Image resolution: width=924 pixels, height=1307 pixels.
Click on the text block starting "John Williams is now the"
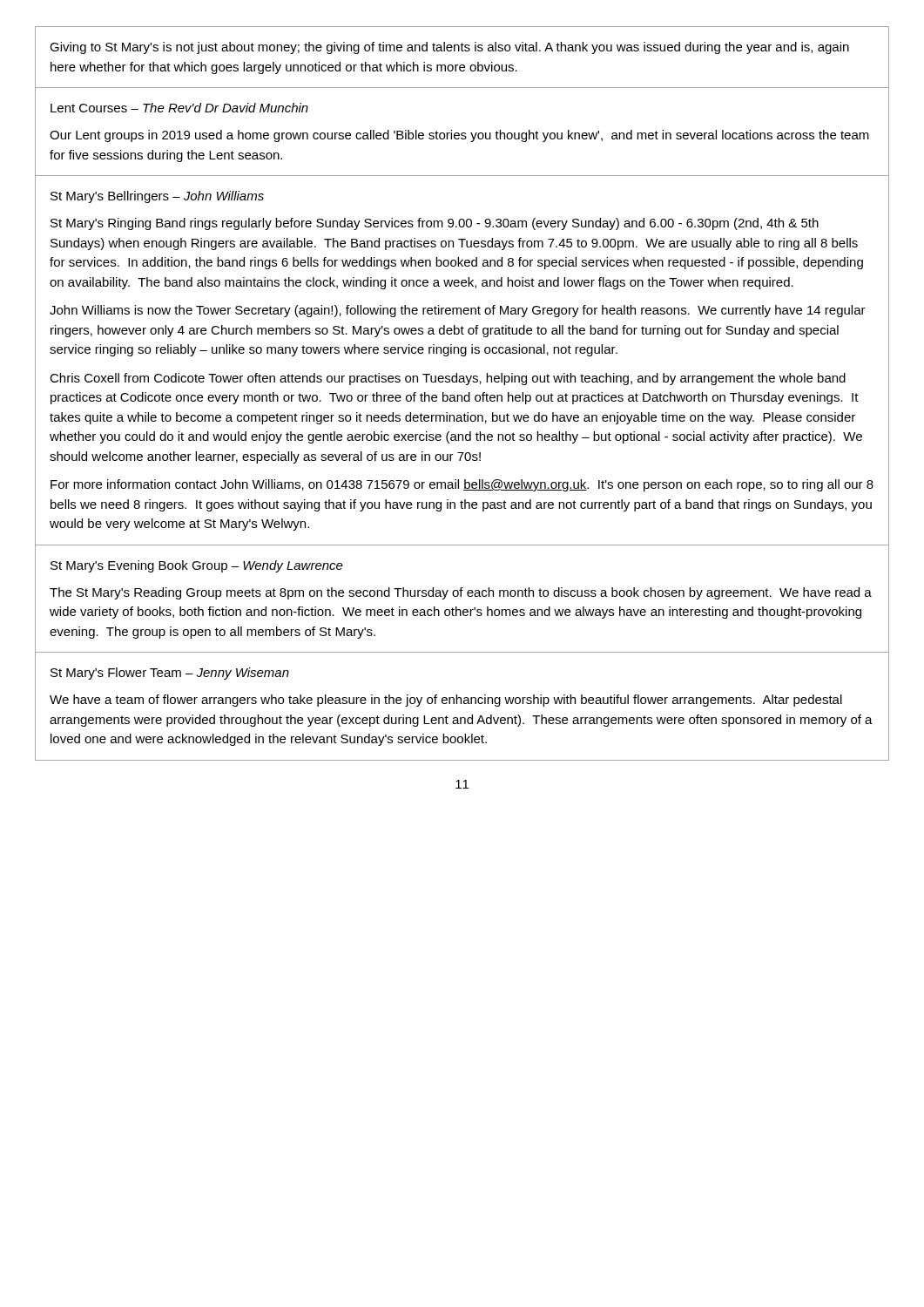457,329
